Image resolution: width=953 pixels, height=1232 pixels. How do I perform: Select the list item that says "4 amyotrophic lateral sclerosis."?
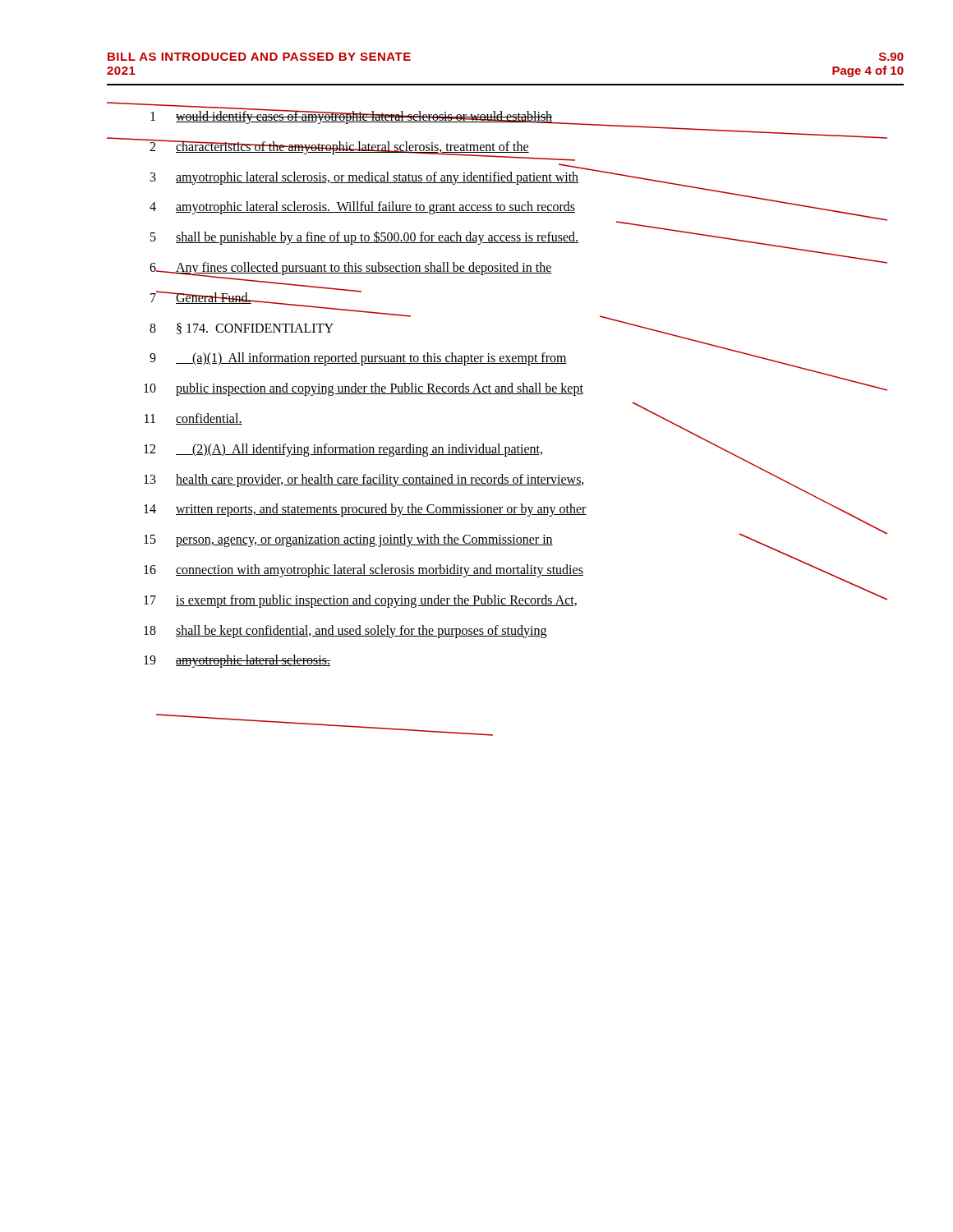pos(497,208)
